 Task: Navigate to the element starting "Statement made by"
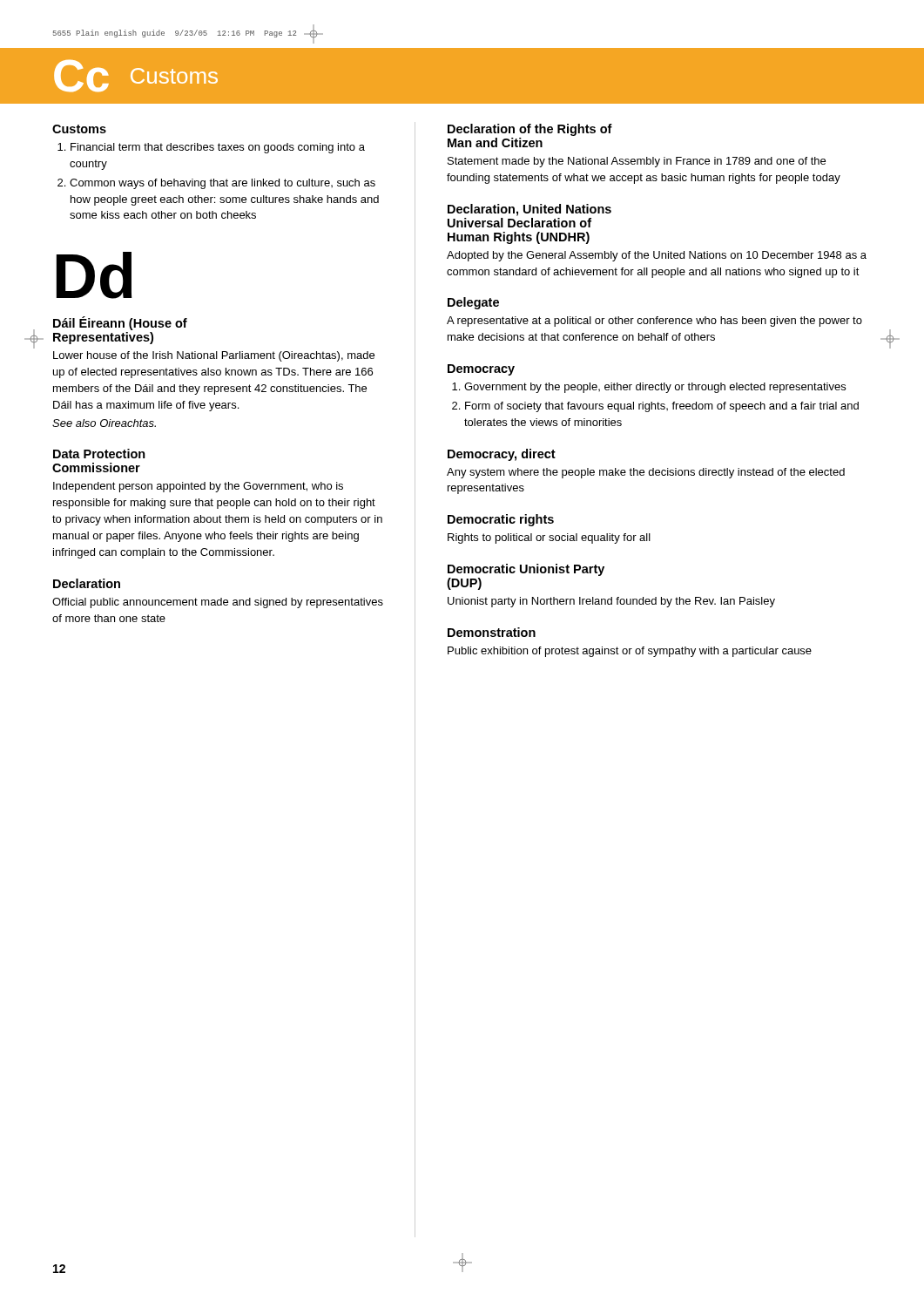tap(643, 169)
